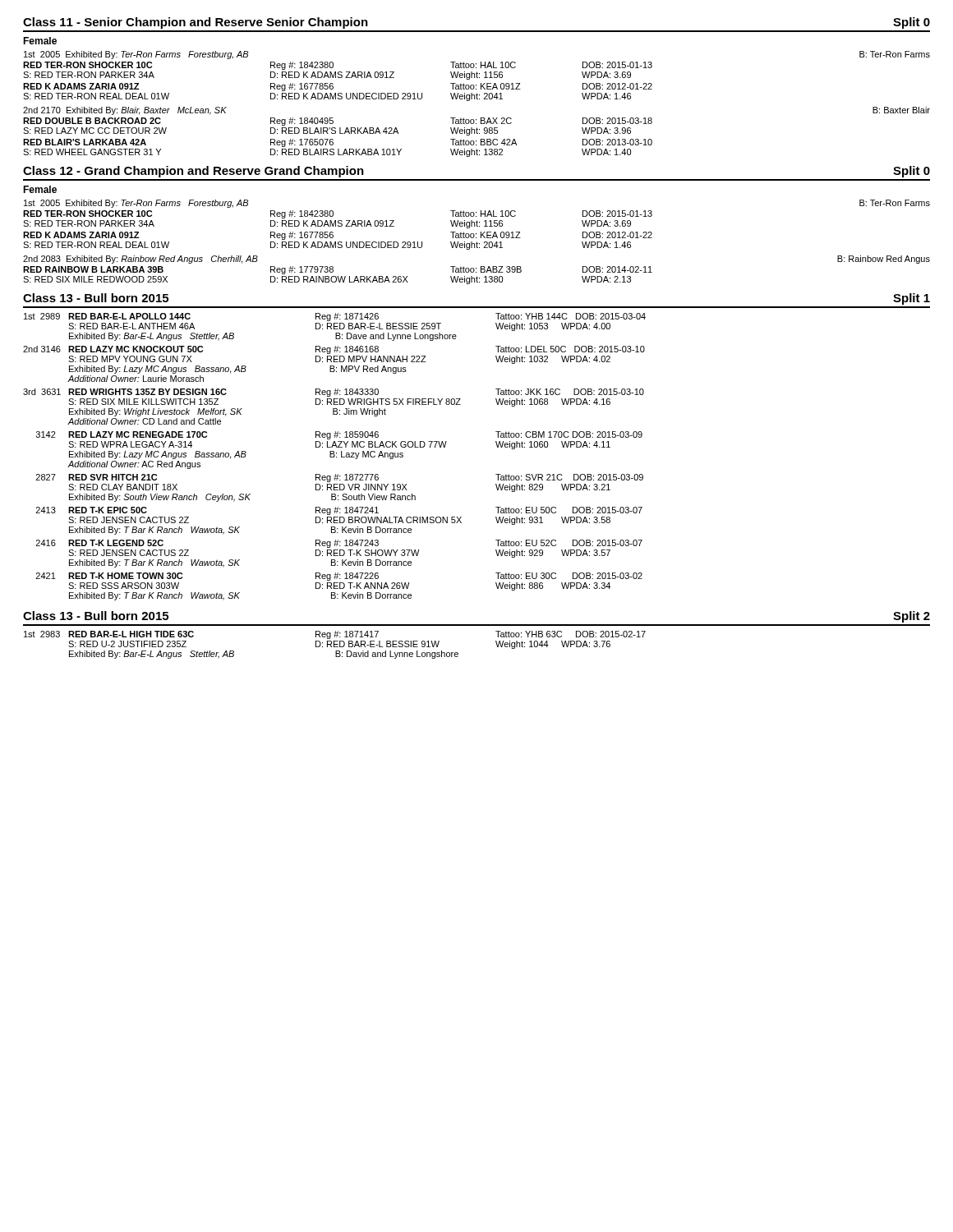
Task: Locate the text starting "1st 2989 RED BAR-E-L APOLLO 144C Reg"
Action: 335,317
